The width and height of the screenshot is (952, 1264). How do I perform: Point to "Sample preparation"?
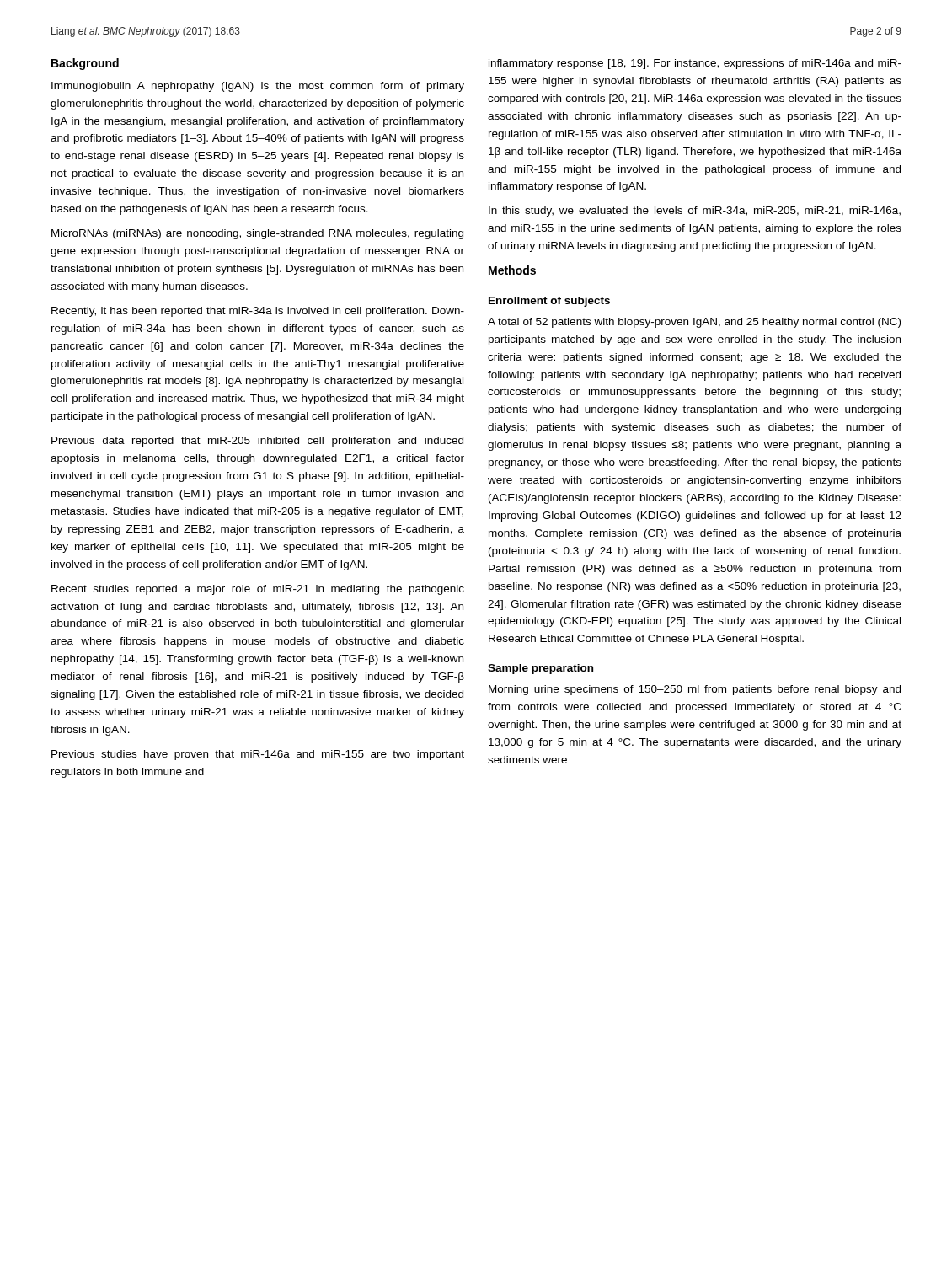[x=541, y=668]
